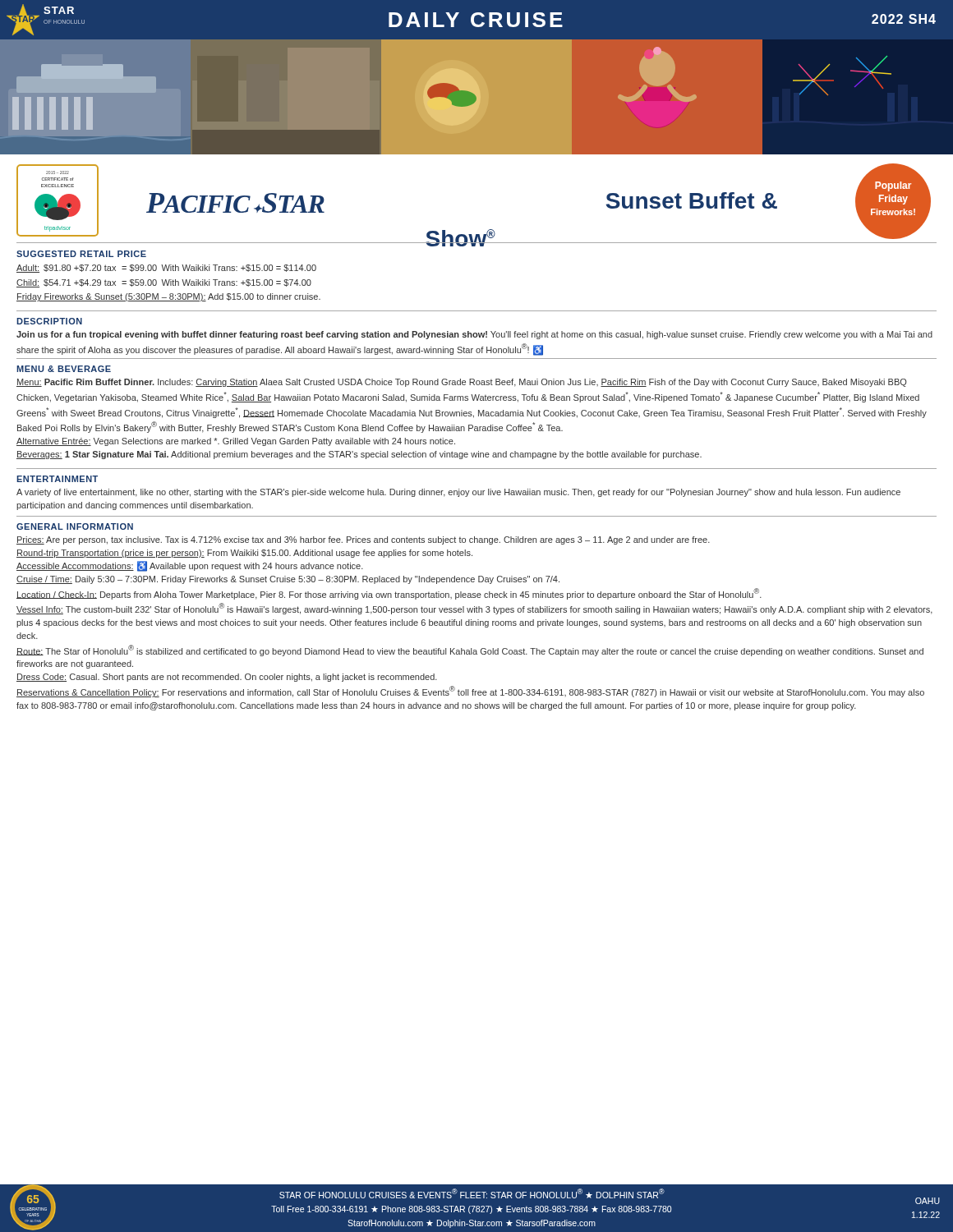
Task: Locate the text block containing "Prices: Are per"
Action: 475,623
